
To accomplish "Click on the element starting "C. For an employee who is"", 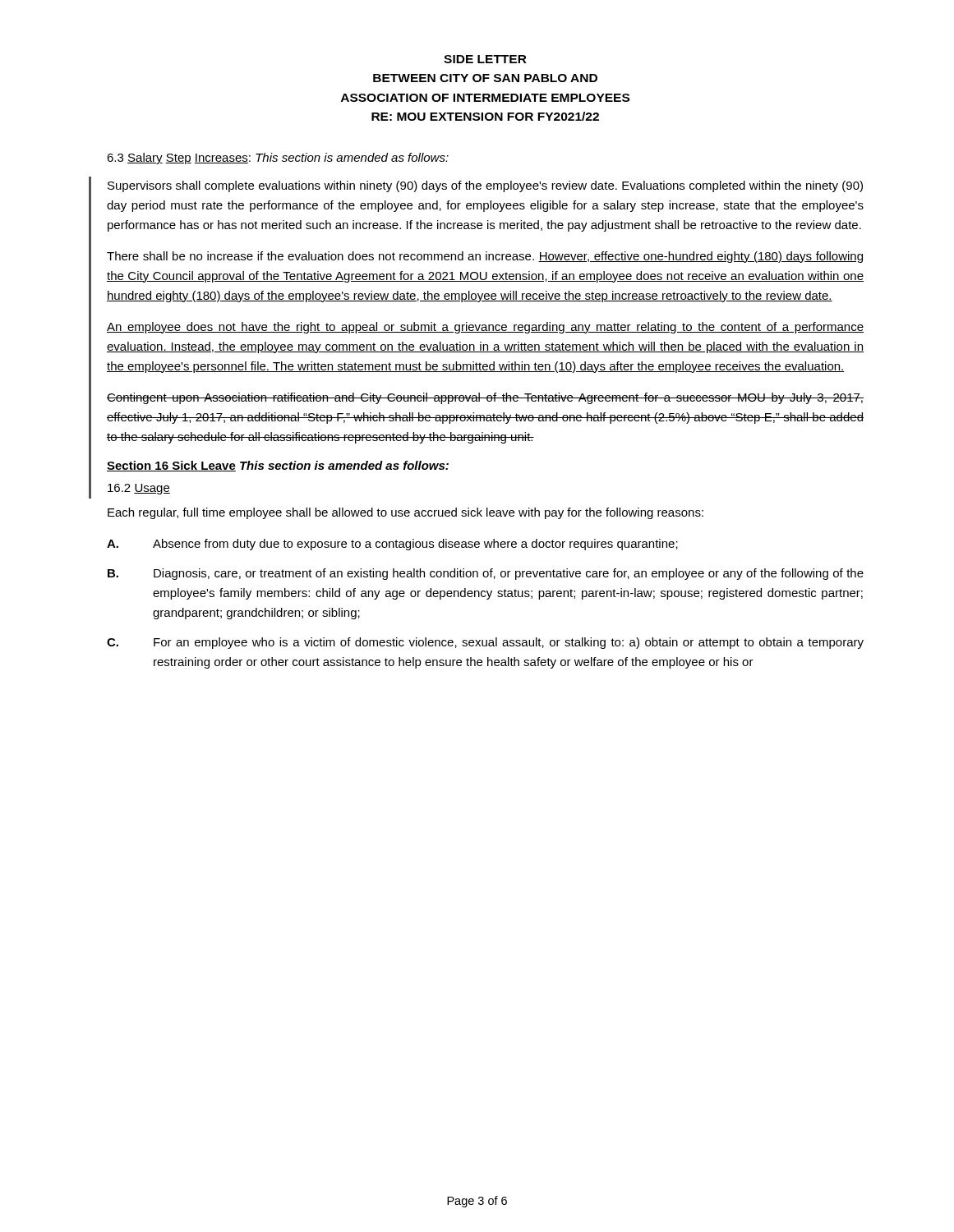I will (x=485, y=652).
